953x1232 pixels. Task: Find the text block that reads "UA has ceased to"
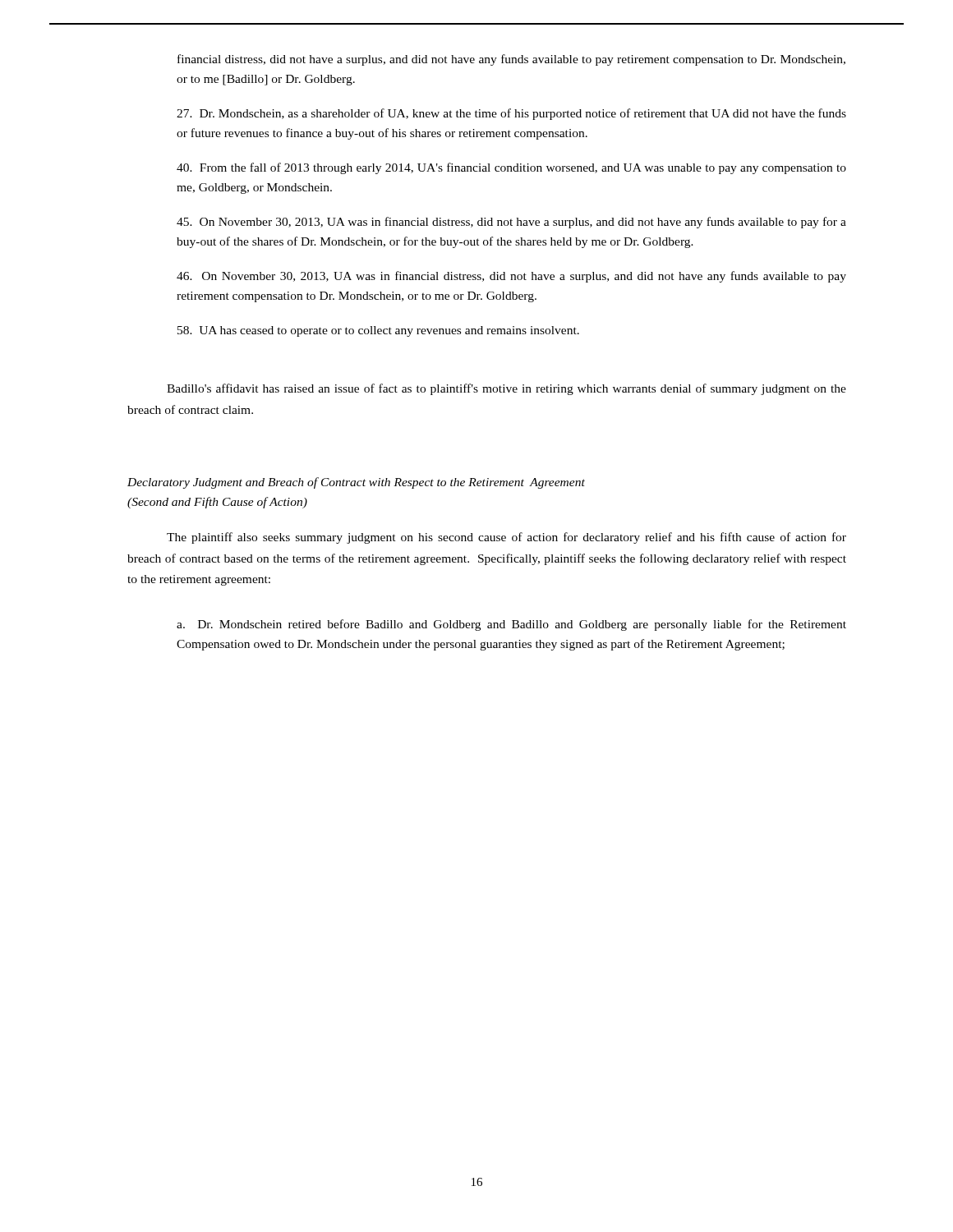[x=378, y=330]
